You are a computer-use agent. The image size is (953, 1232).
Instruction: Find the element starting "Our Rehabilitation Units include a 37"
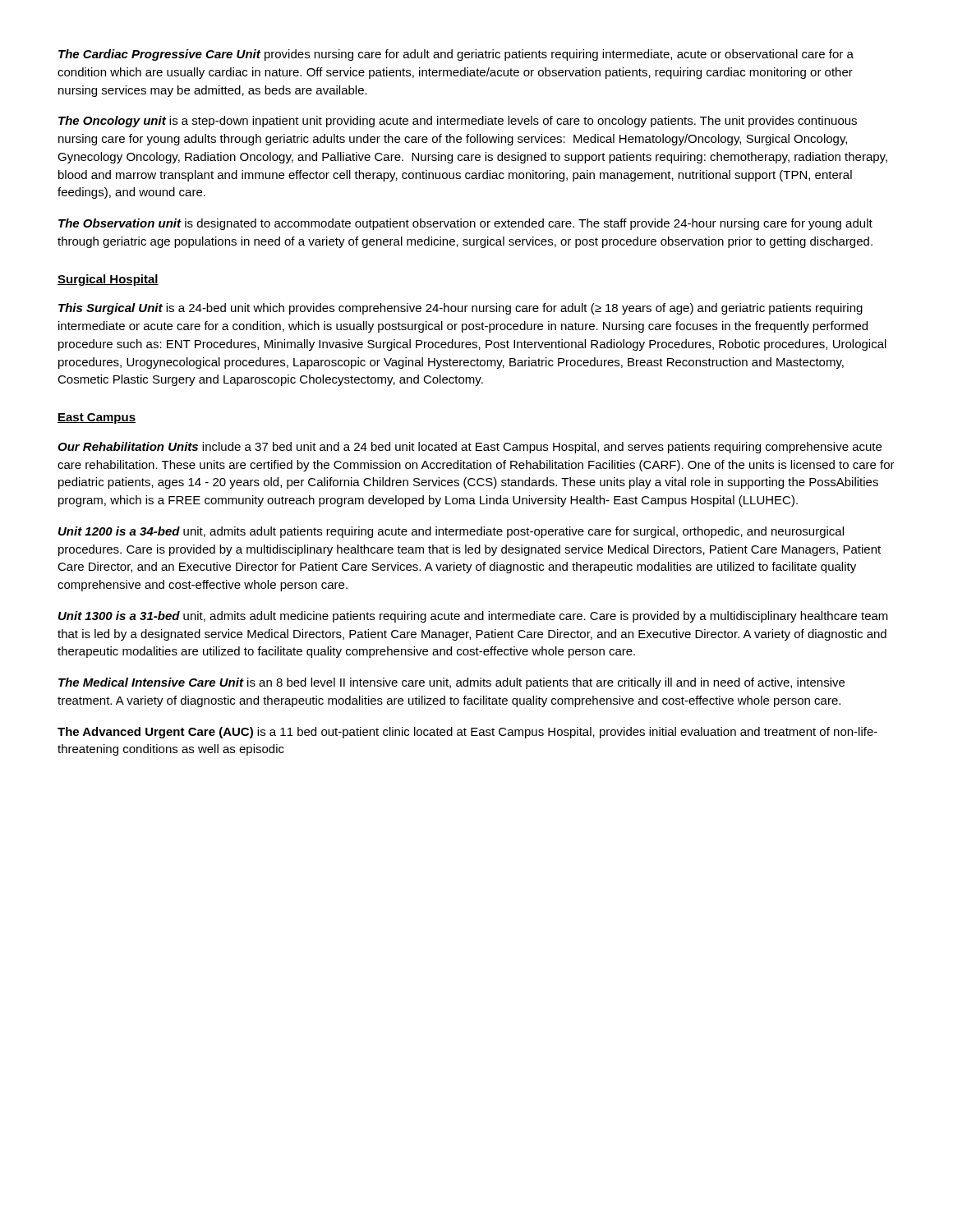[x=476, y=473]
